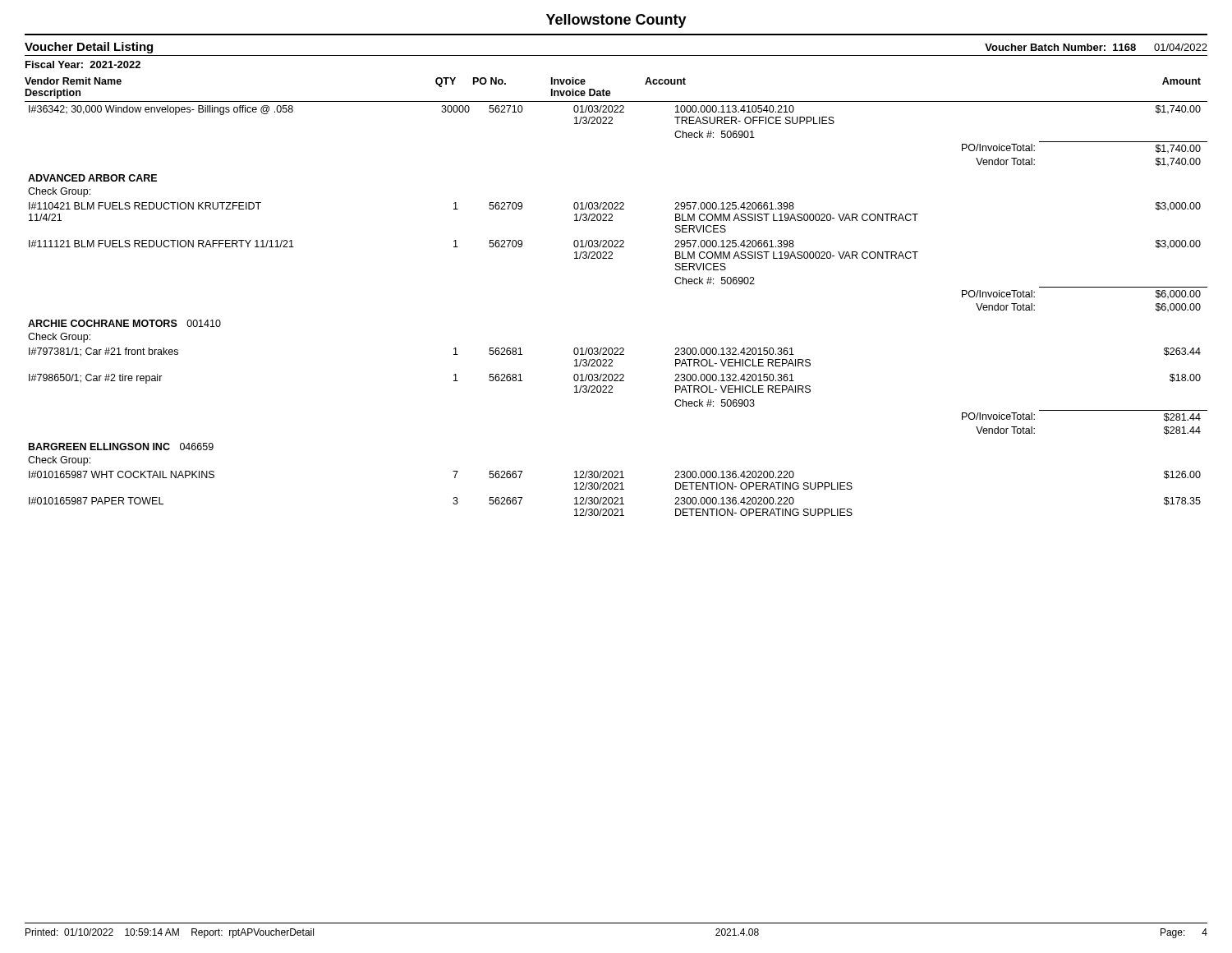1232x953 pixels.
Task: Select the block starting "Fiscal Year: 2021-2022"
Action: (83, 64)
